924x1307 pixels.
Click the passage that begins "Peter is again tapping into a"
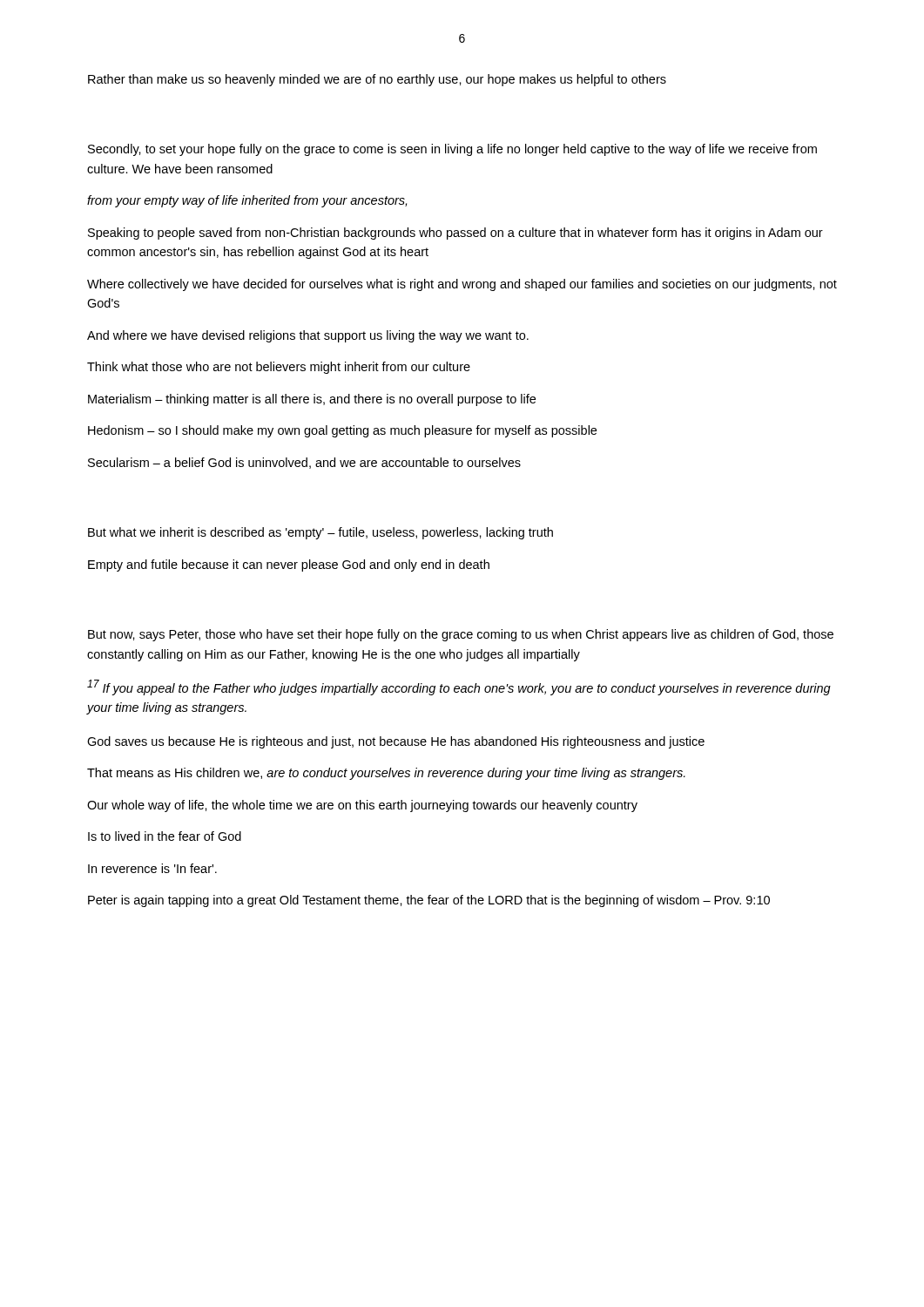(x=429, y=900)
